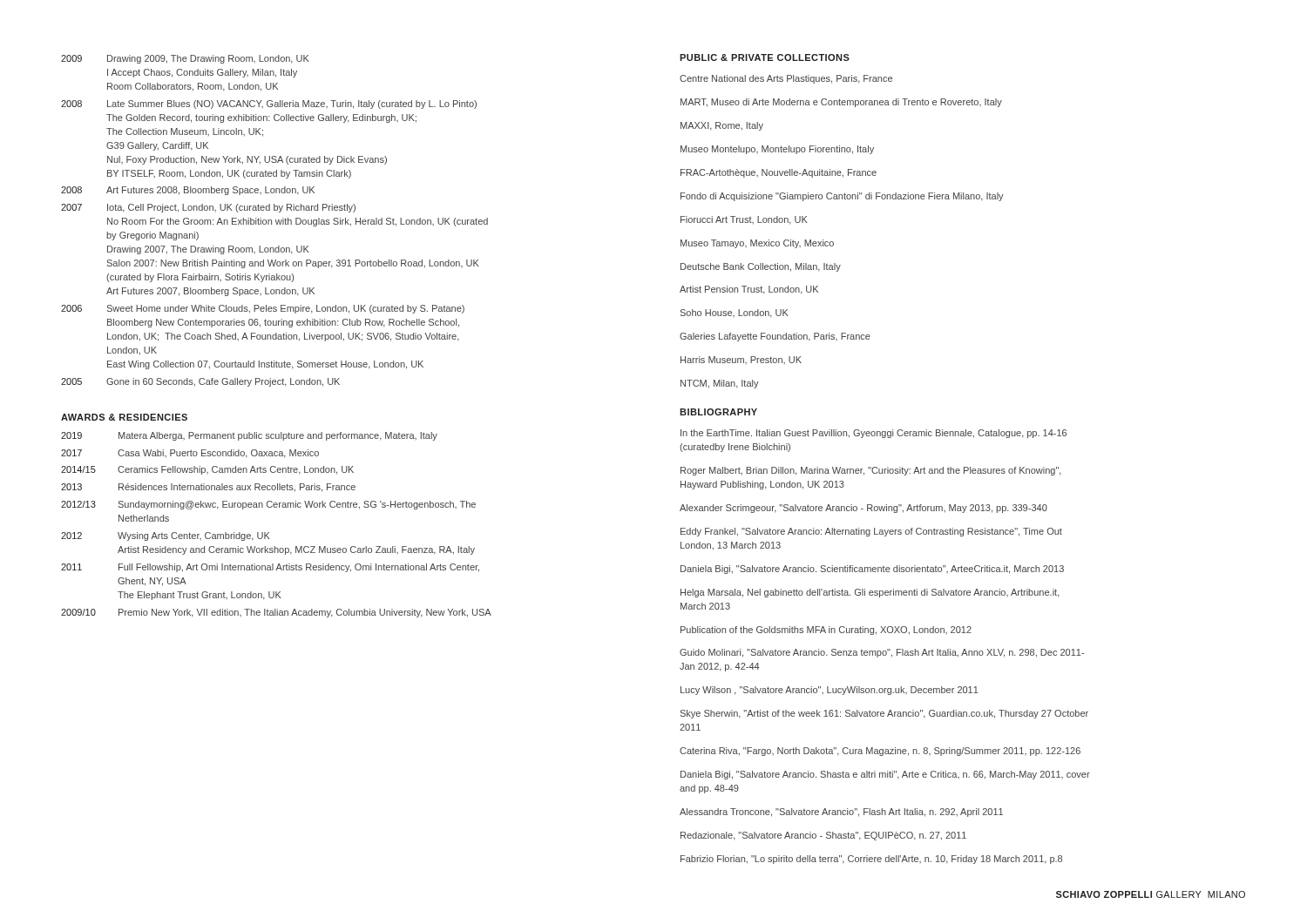Click on the list item containing "2009 Drawing 2009, The Drawing"
This screenshot has height=924, width=1307.
(x=185, y=73)
